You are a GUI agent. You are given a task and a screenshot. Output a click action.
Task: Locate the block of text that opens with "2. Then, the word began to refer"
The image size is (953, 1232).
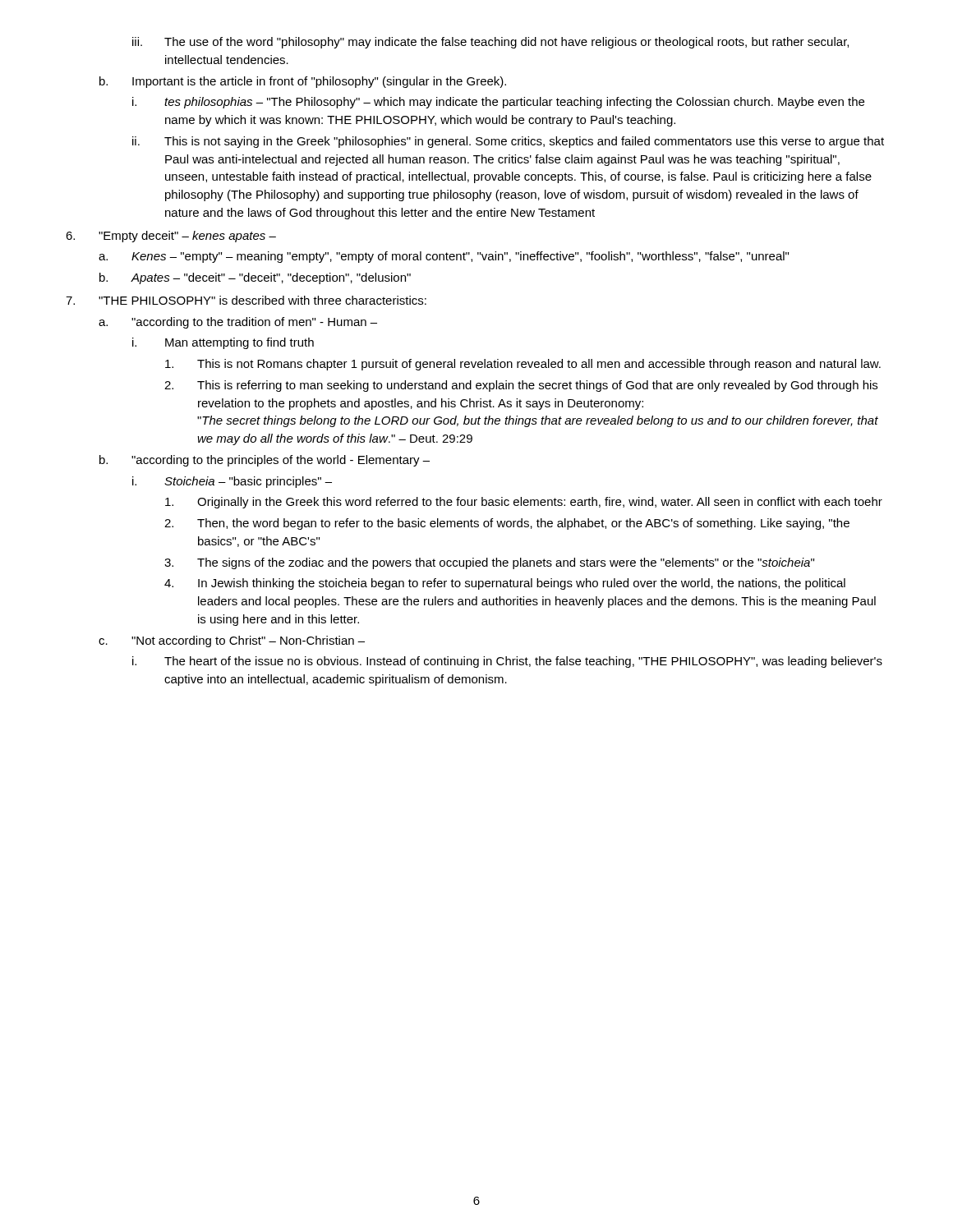pyautogui.click(x=526, y=532)
